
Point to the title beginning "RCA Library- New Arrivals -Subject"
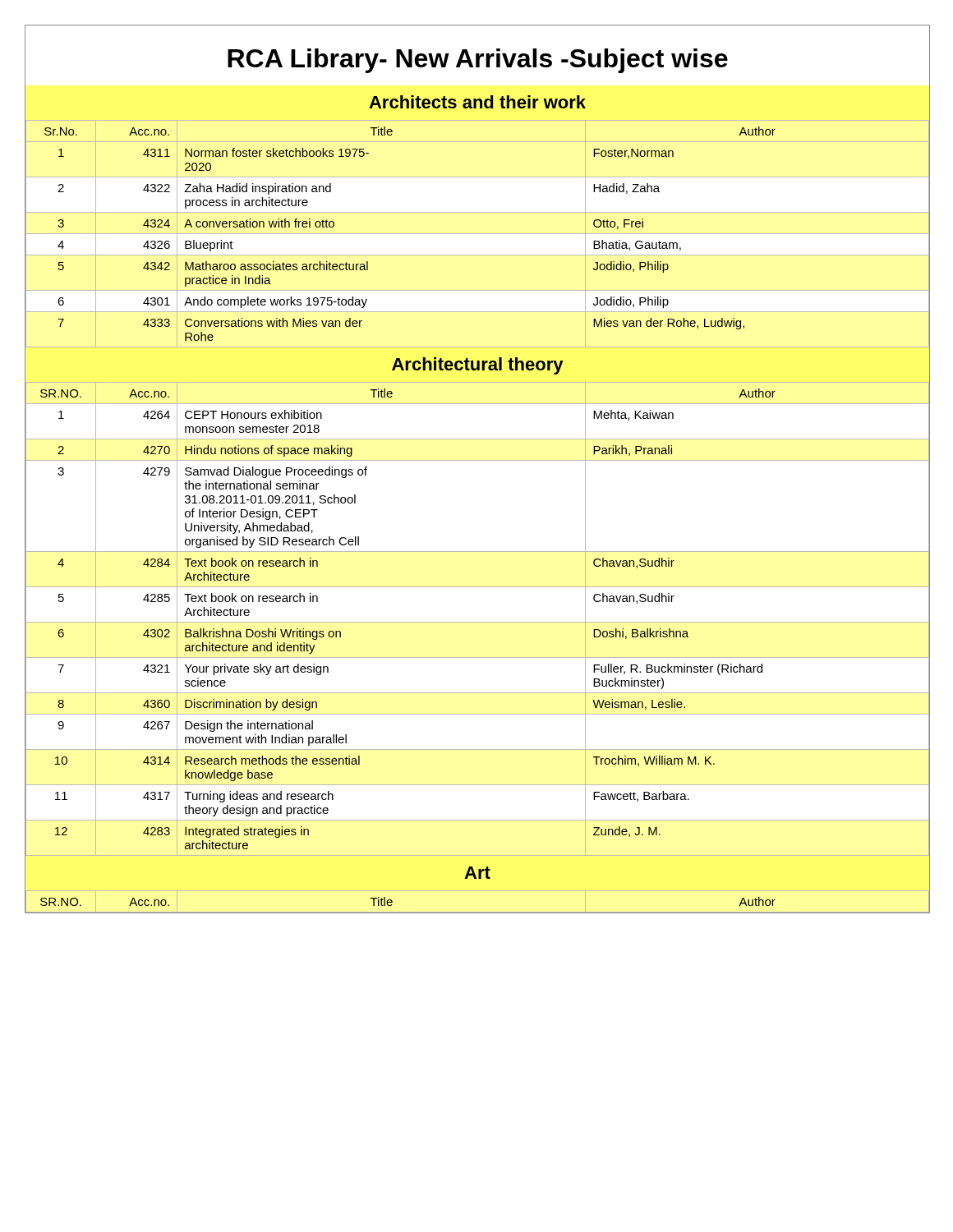pos(477,58)
